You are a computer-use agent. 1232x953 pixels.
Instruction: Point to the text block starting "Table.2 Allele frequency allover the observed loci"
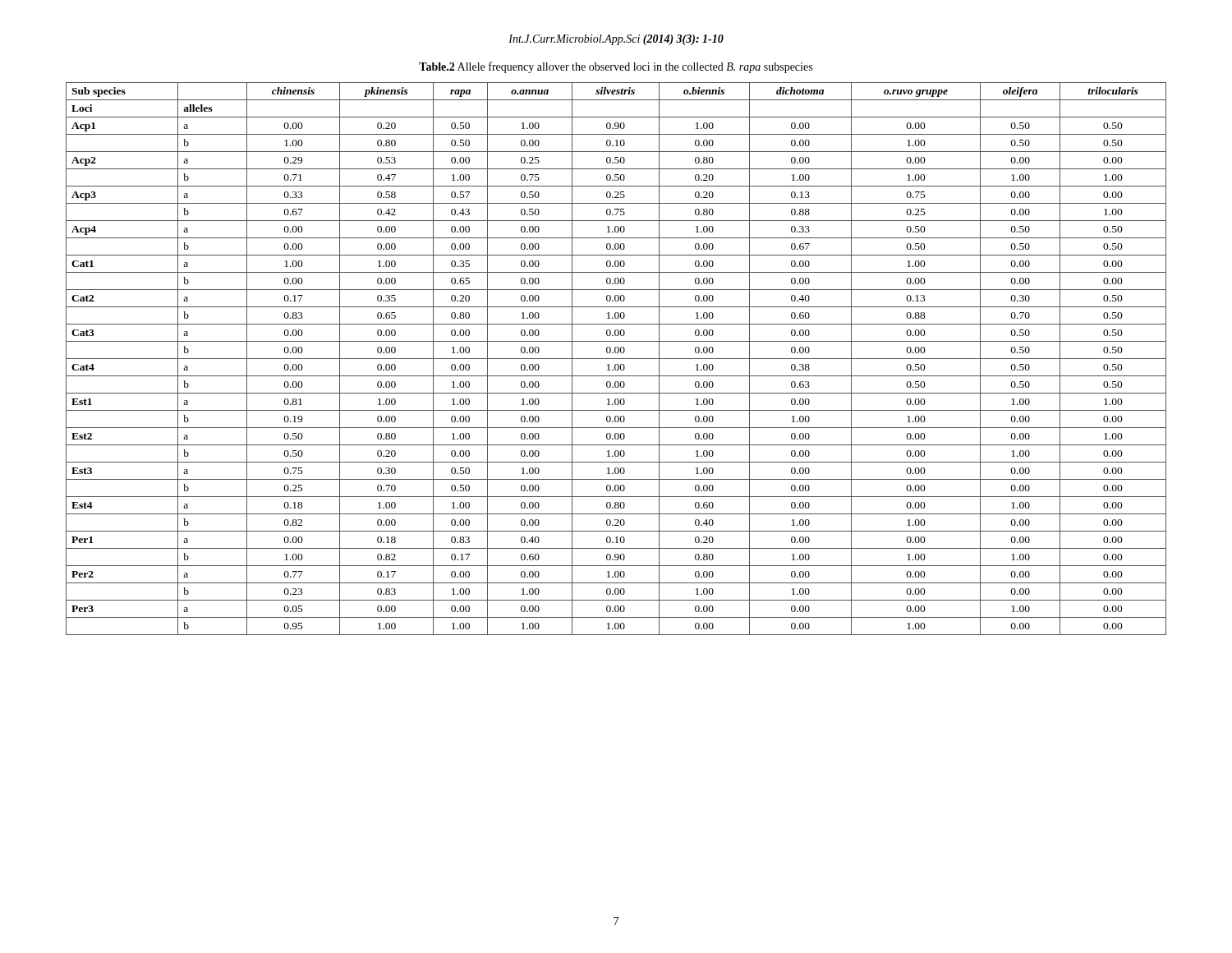[x=616, y=67]
